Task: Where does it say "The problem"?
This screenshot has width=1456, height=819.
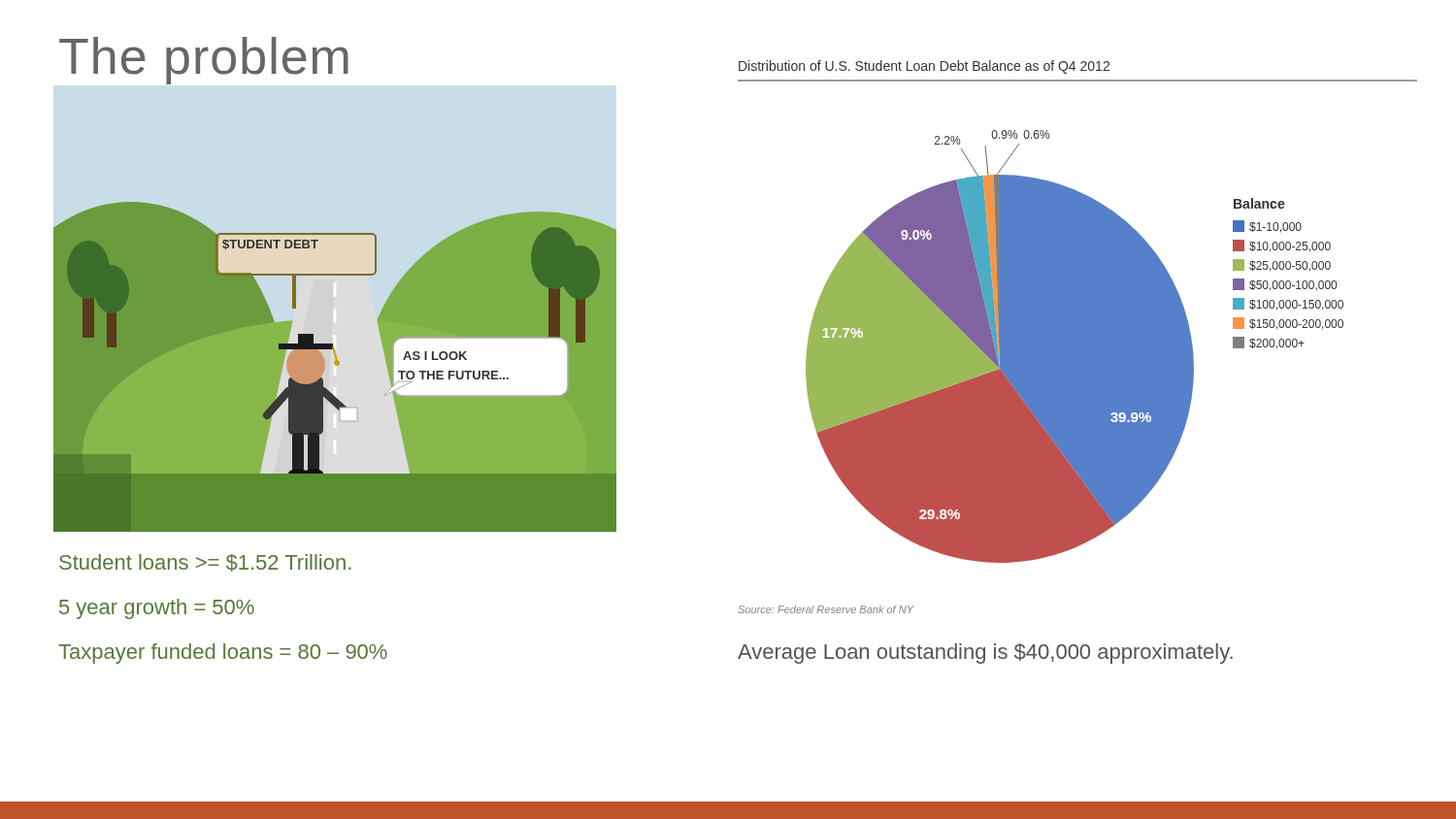Action: coord(205,56)
